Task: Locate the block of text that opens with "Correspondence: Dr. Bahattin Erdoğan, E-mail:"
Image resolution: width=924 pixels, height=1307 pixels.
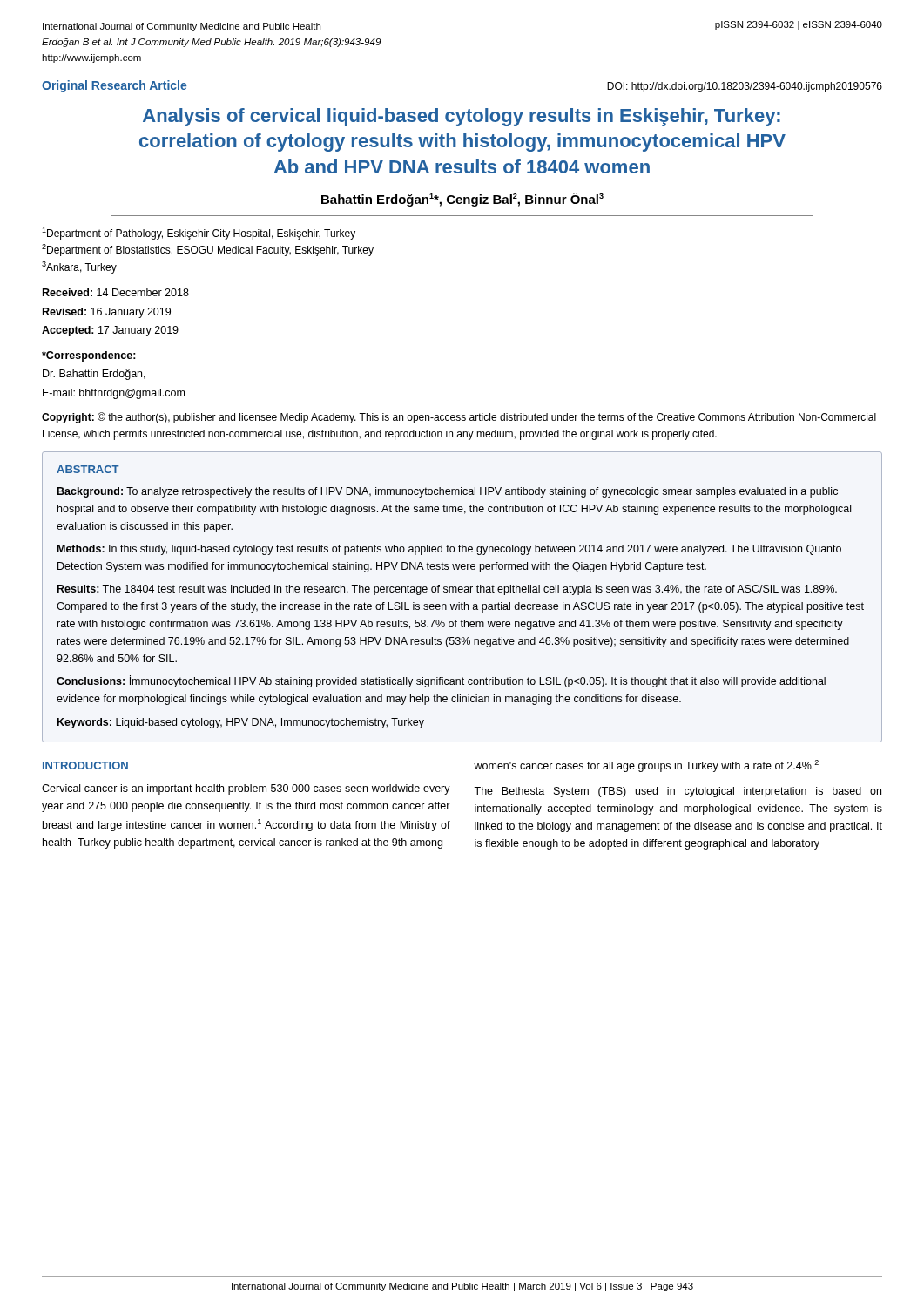Action: (x=114, y=374)
